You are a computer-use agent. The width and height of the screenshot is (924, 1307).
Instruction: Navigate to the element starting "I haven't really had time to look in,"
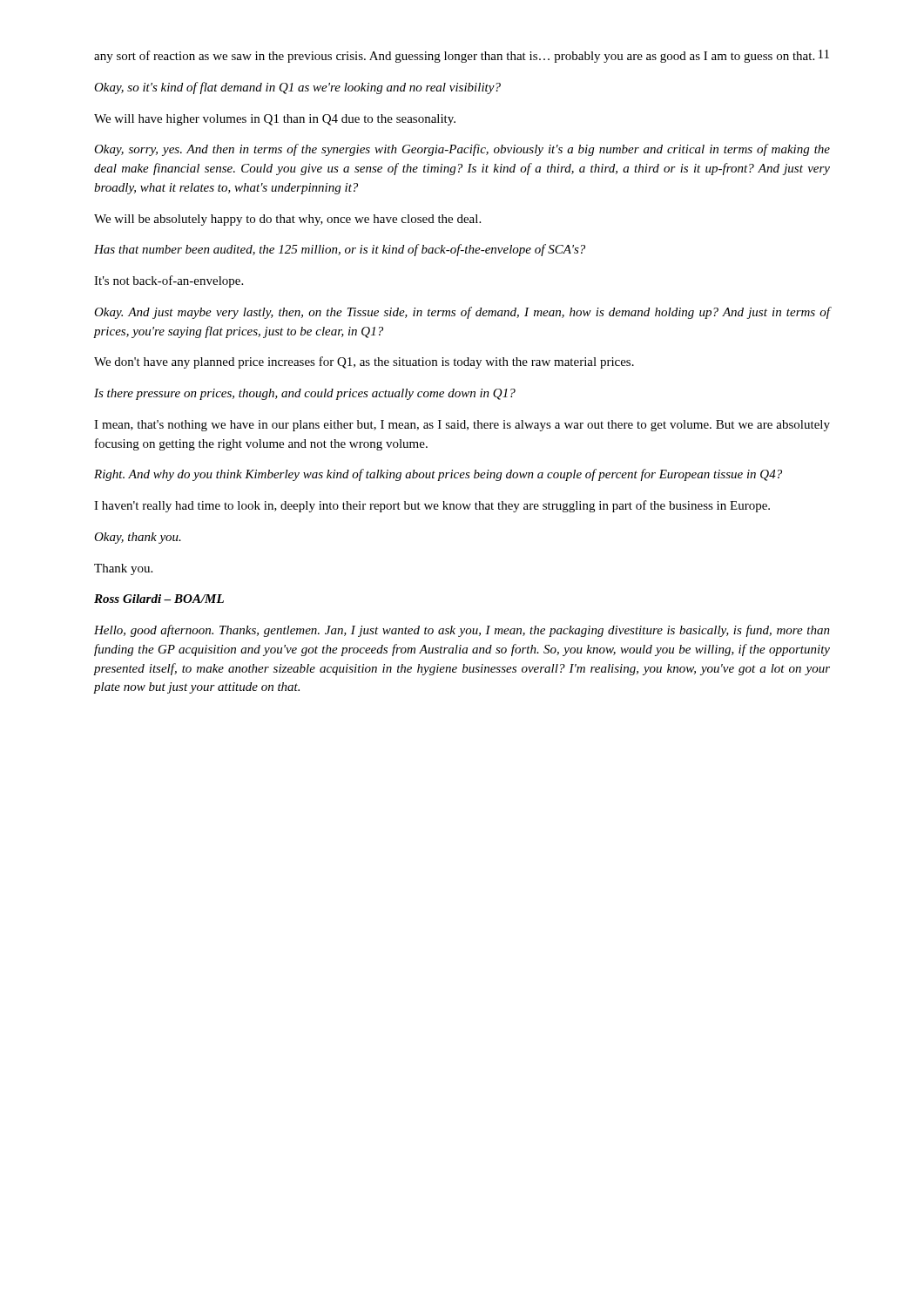pyautogui.click(x=432, y=505)
